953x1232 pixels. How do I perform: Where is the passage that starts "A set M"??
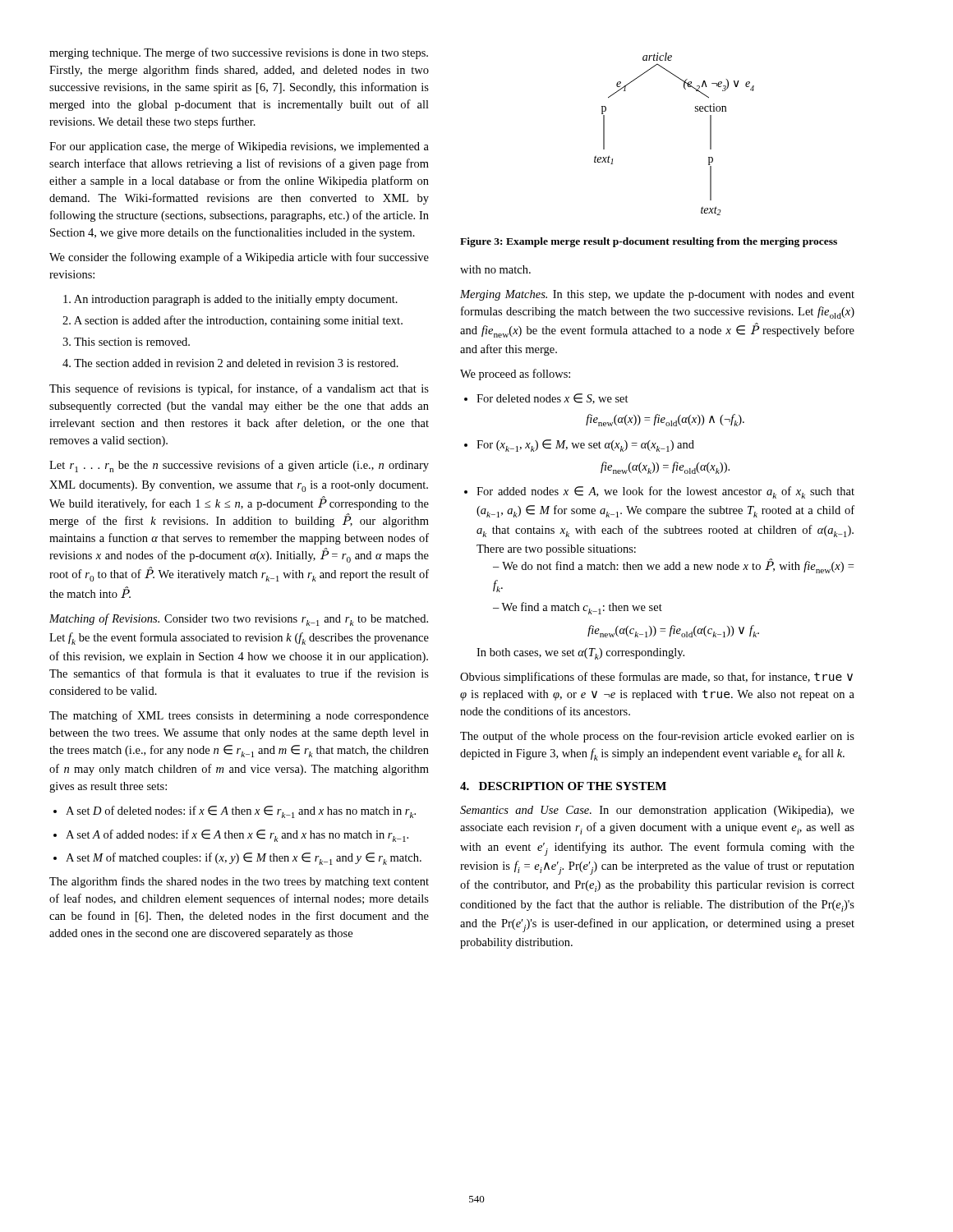pos(244,859)
